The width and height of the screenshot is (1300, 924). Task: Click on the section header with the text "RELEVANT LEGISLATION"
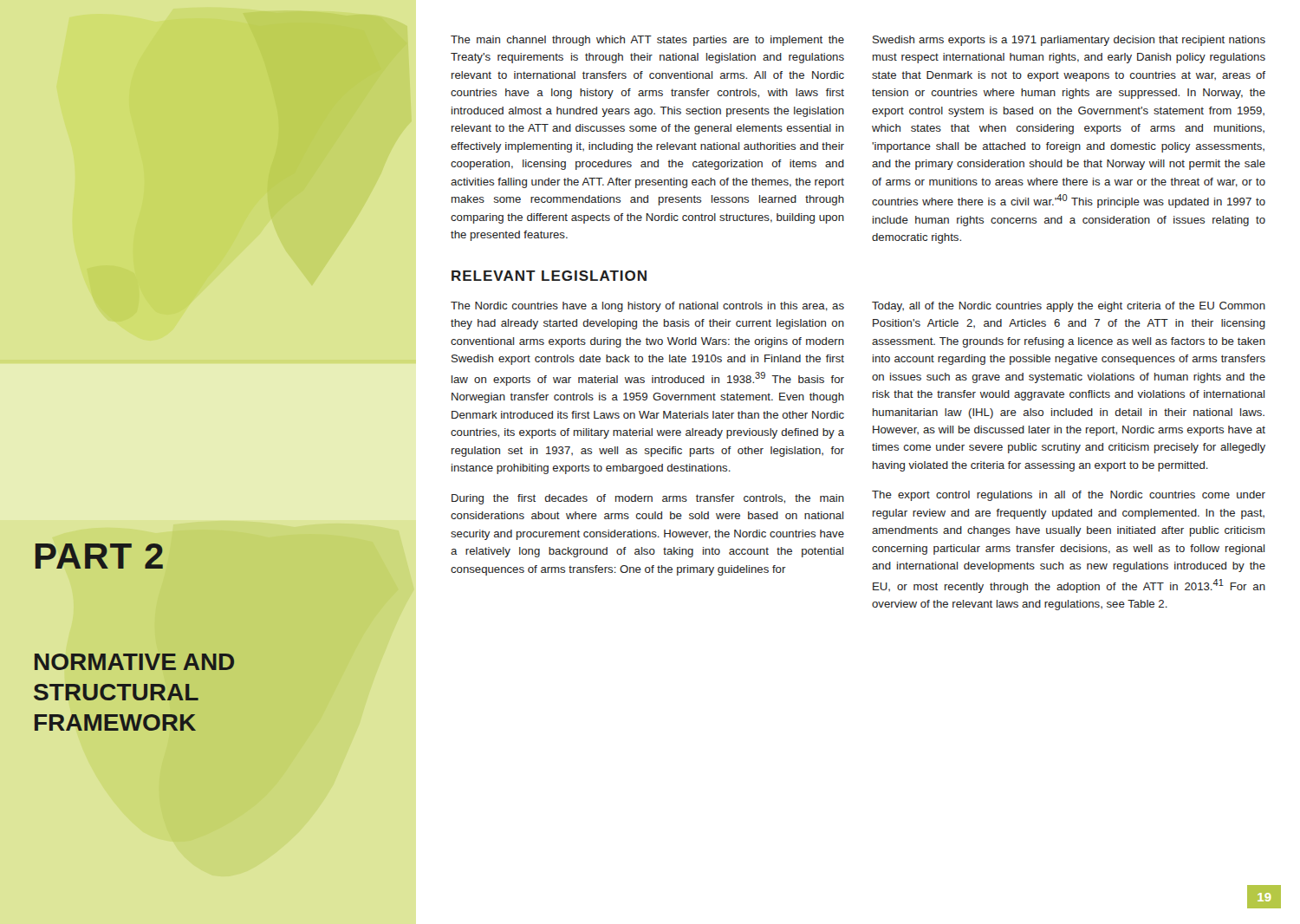pyautogui.click(x=550, y=276)
